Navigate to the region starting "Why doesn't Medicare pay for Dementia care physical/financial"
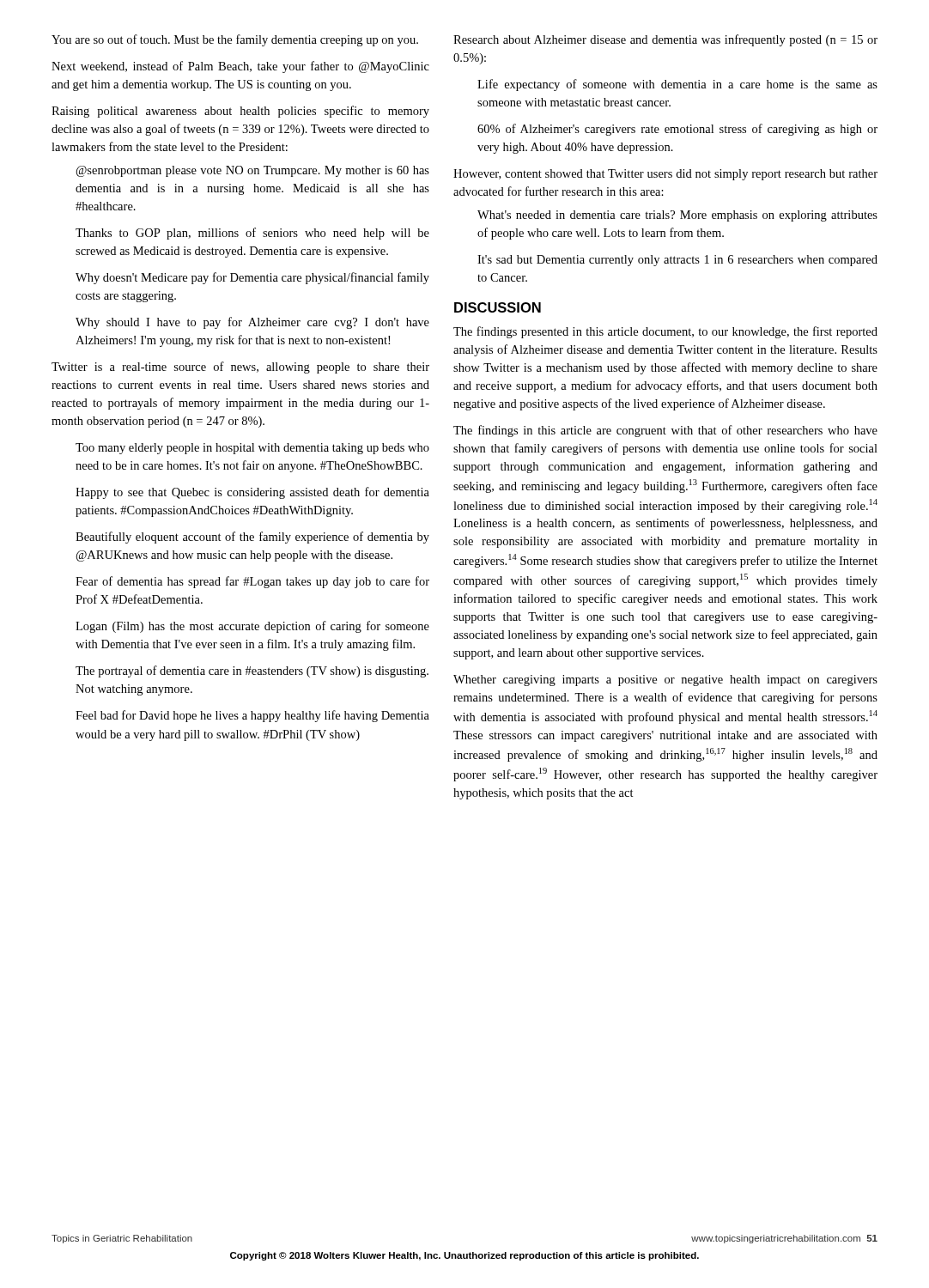 (252, 287)
